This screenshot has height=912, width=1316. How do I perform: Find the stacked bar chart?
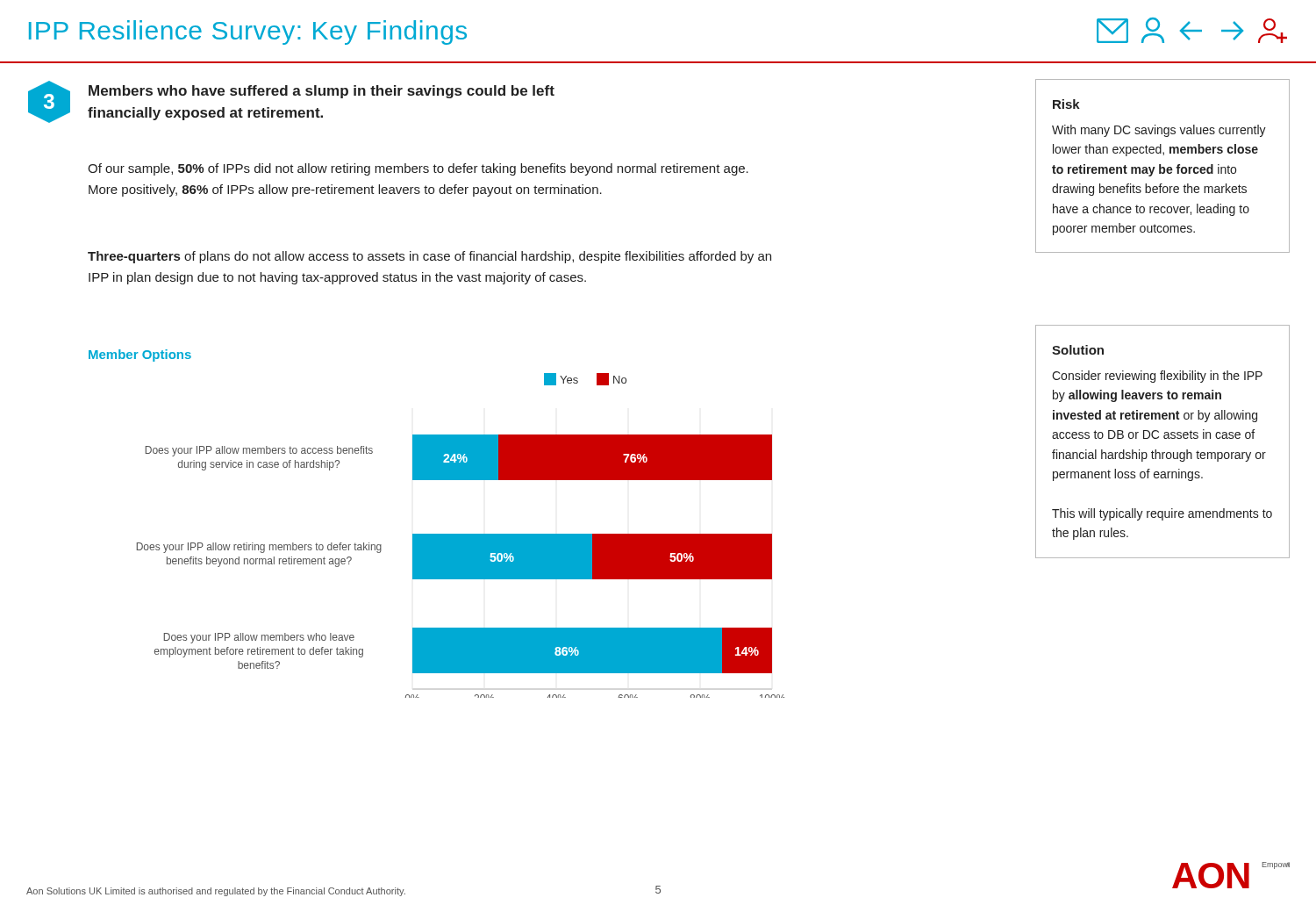click(x=430, y=531)
